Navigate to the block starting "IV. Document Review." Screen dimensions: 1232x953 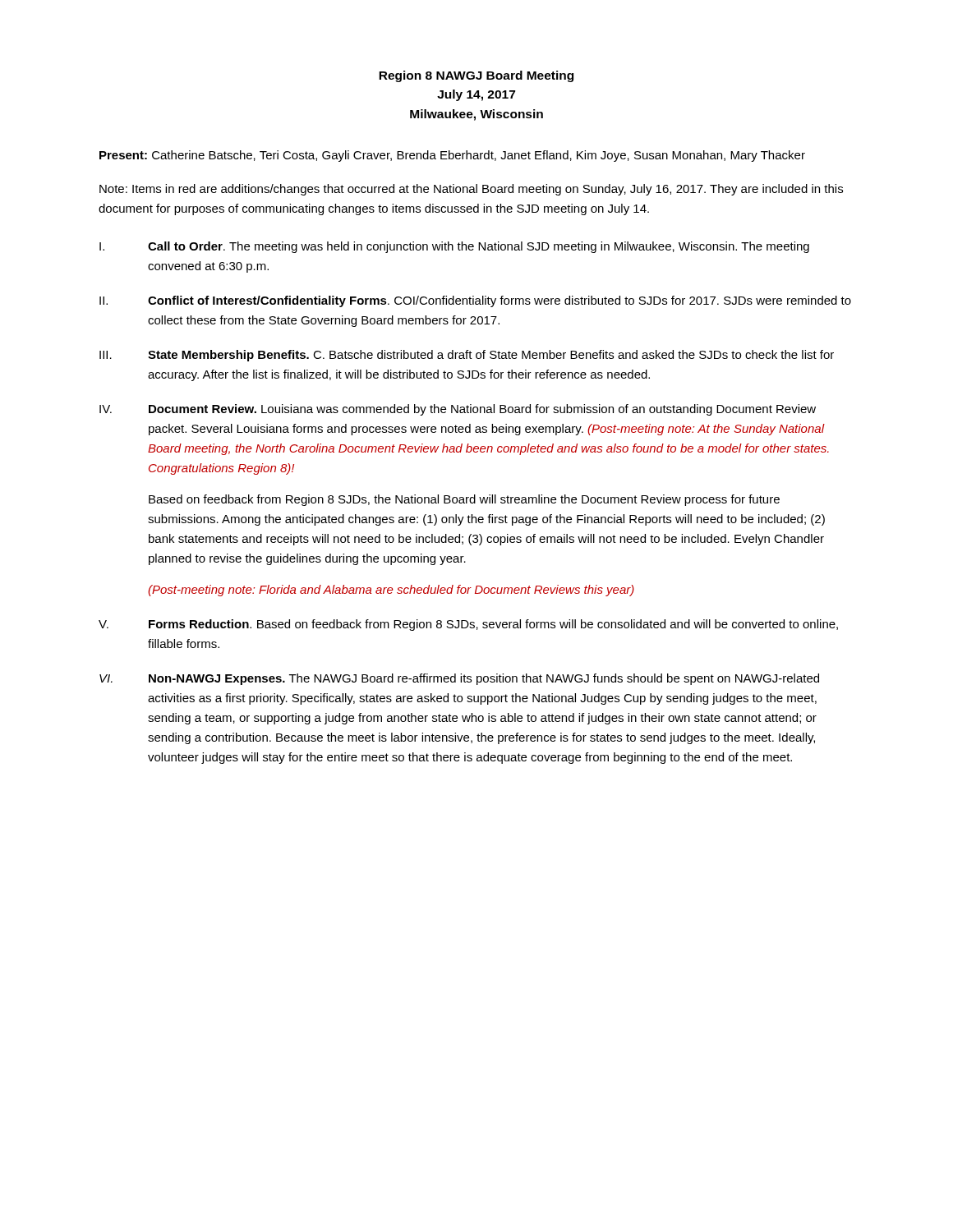tap(476, 500)
